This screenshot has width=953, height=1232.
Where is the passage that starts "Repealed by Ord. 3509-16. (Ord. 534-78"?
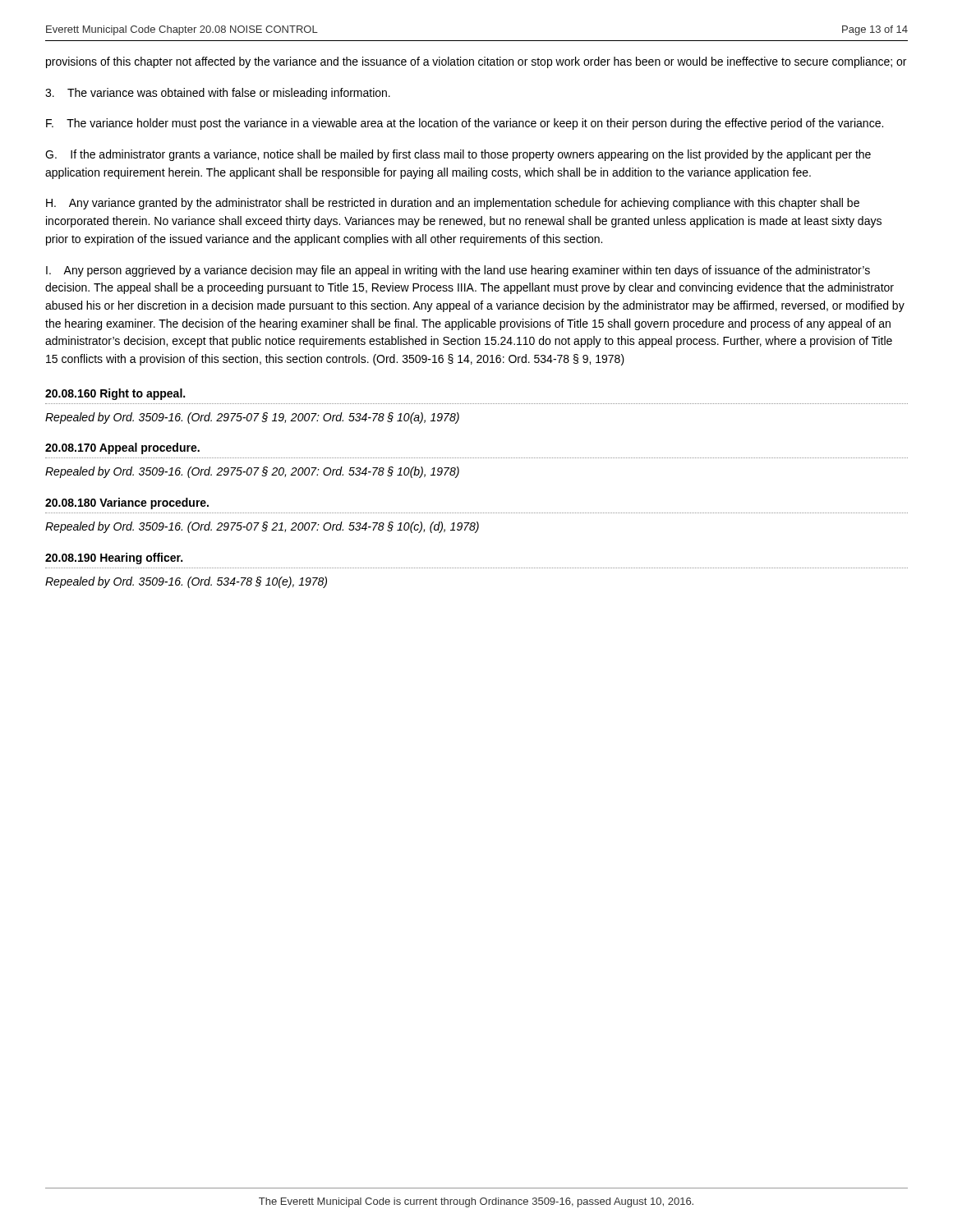[x=187, y=581]
